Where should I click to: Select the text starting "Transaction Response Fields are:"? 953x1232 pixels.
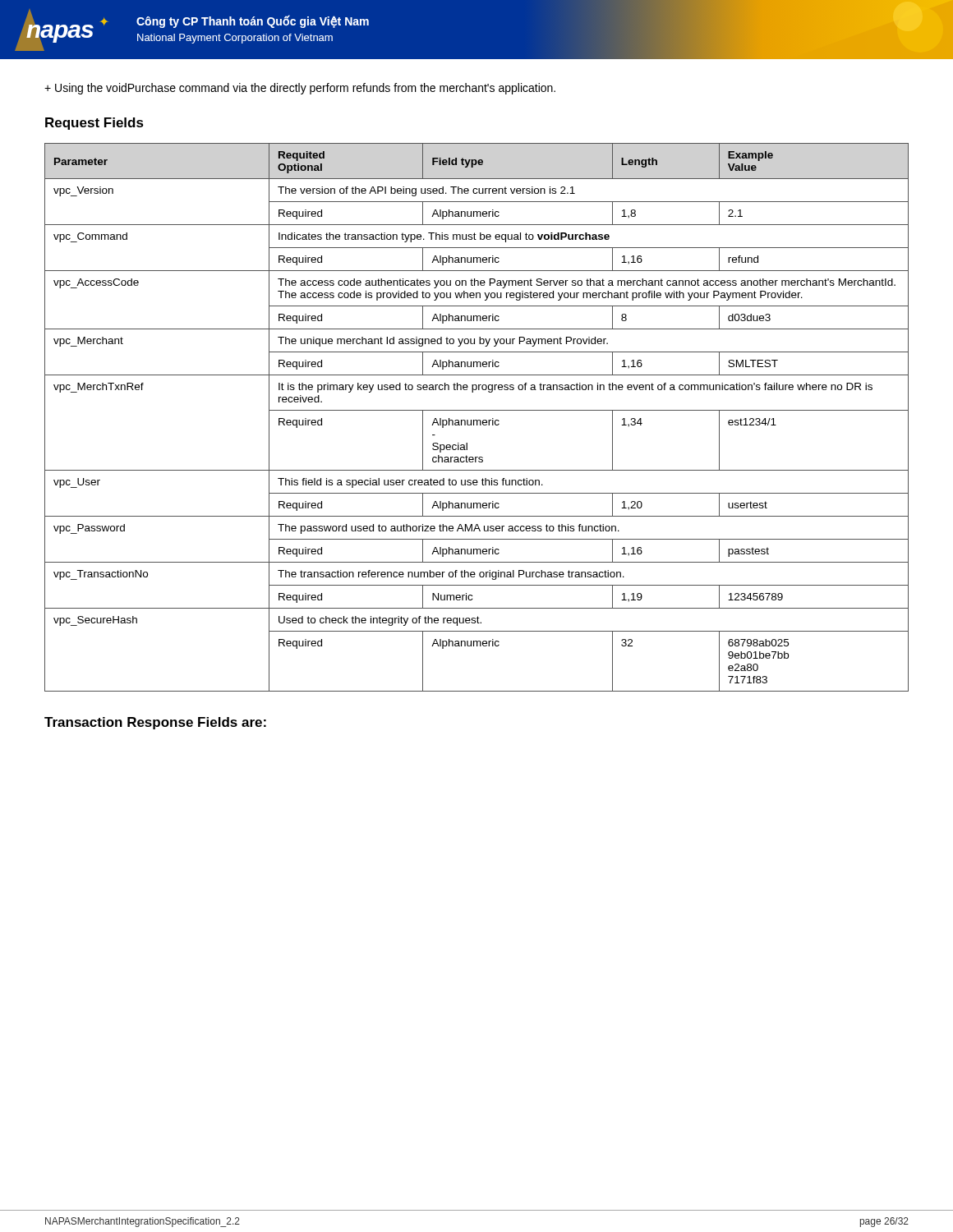coord(156,723)
